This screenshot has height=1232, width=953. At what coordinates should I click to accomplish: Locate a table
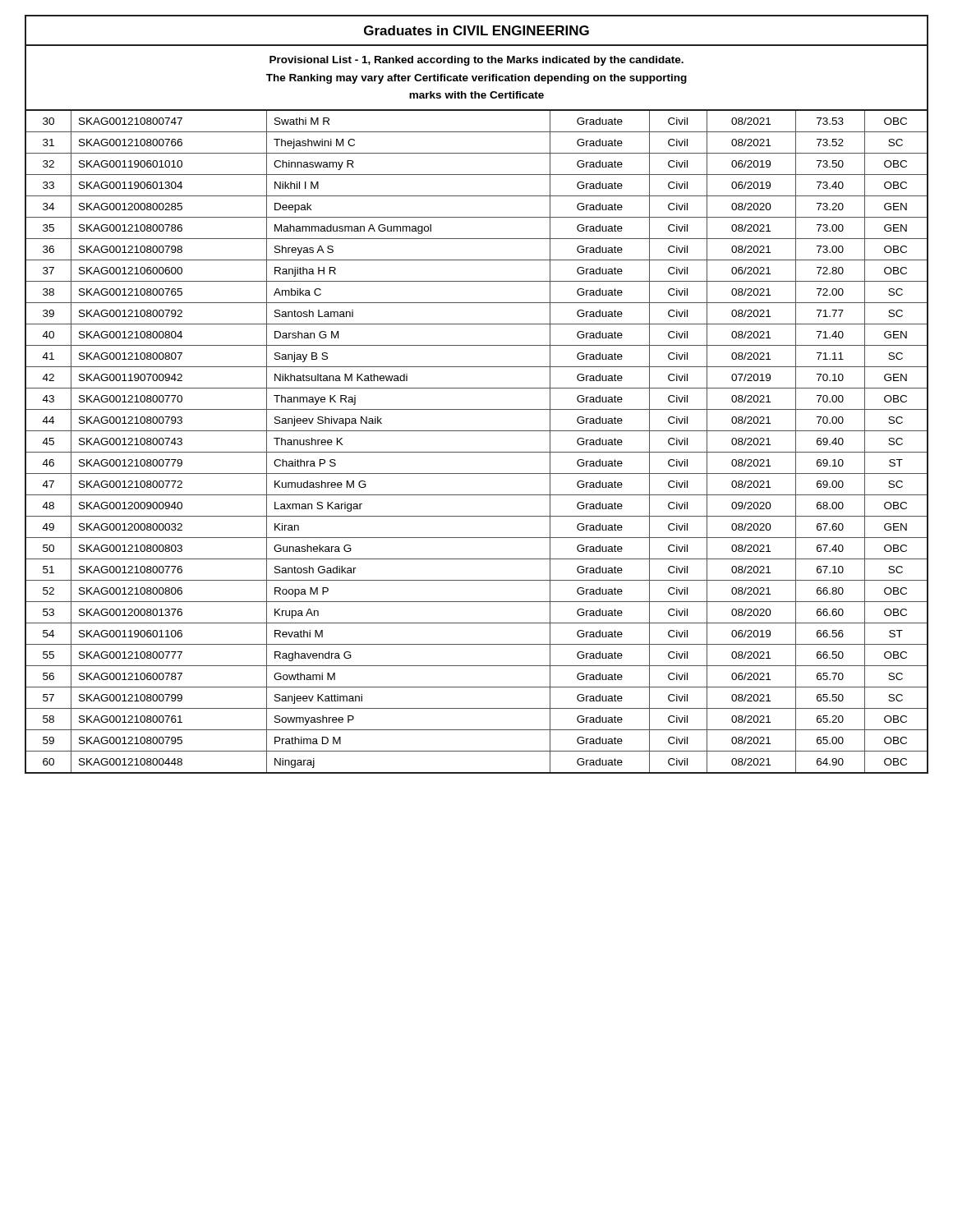(x=476, y=441)
